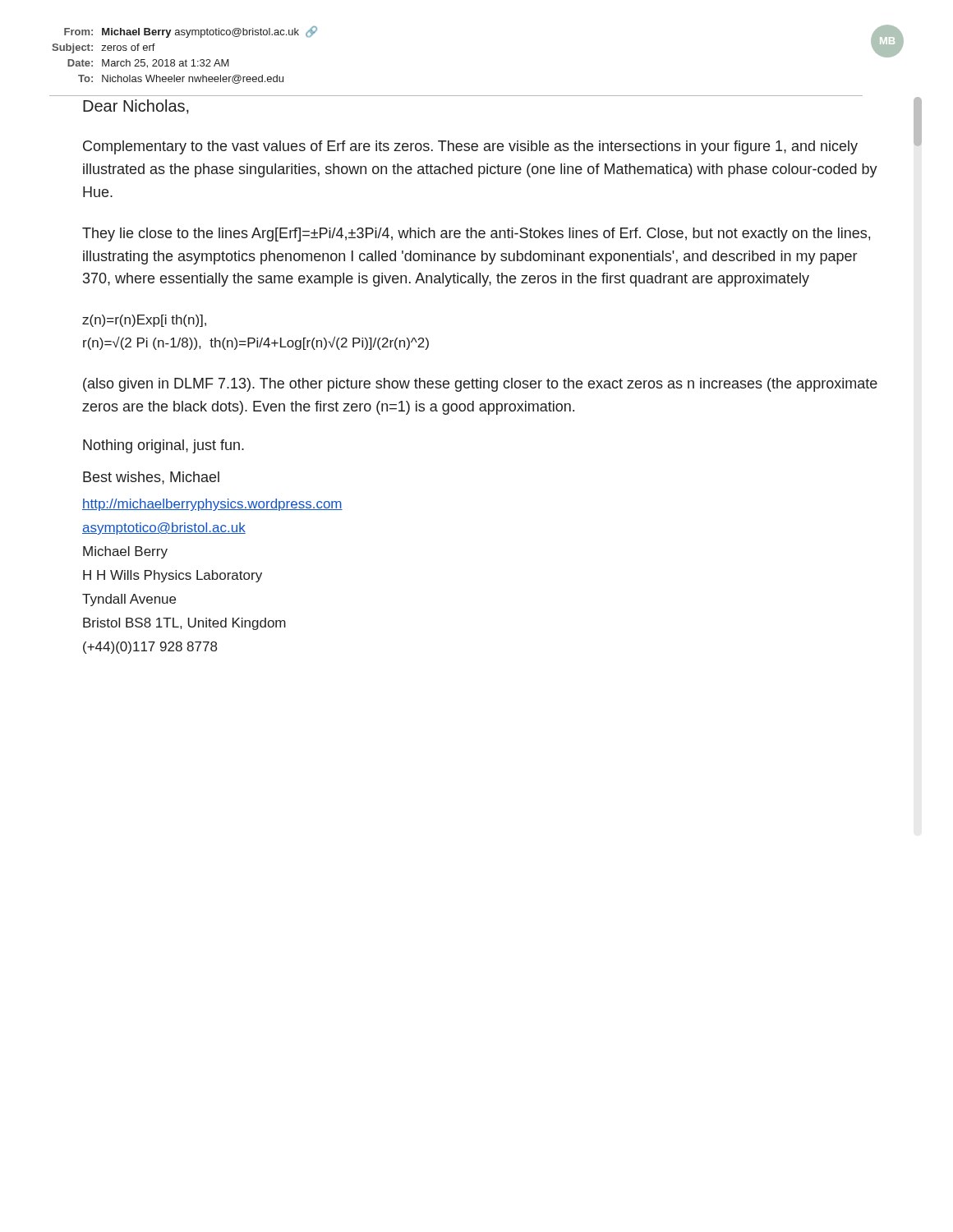Navigate to the region starting "http://michaelberryphysics.wordpress.com asymptotico@bristol.ac.uk Michael Berry H H Wills Physics"
953x1232 pixels.
[x=212, y=575]
